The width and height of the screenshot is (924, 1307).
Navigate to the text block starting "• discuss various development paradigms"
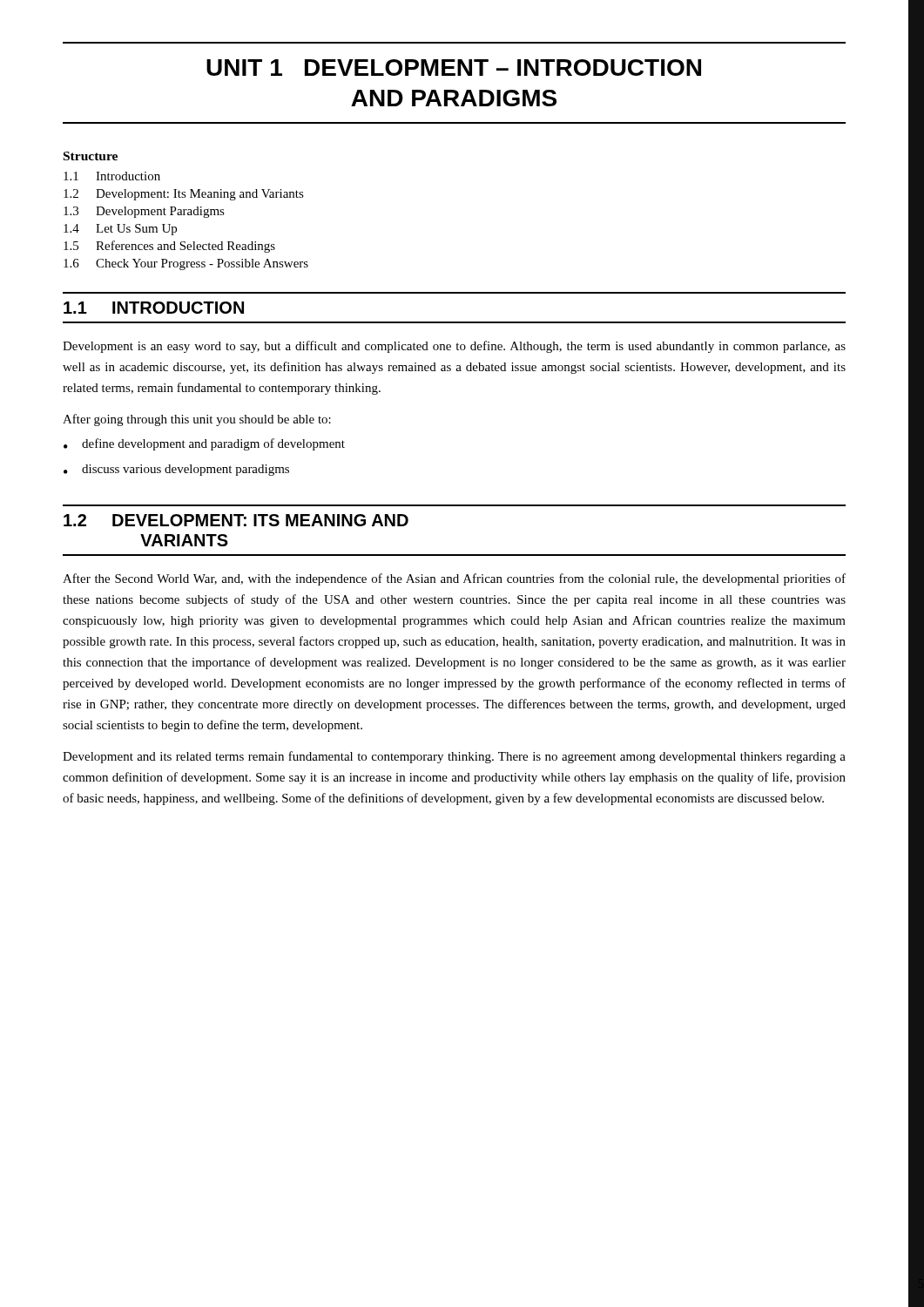point(176,473)
